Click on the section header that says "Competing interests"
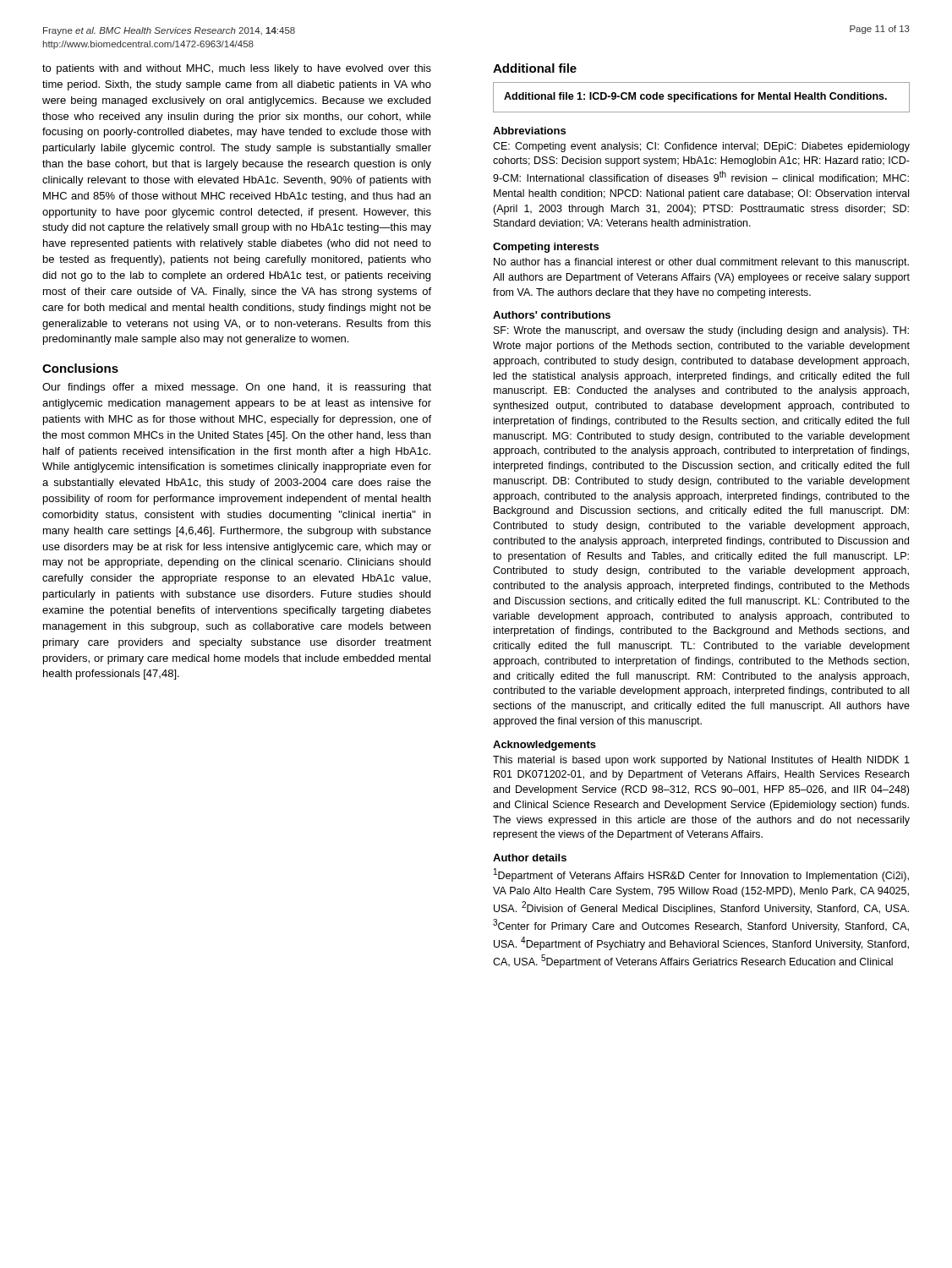952x1268 pixels. point(546,246)
